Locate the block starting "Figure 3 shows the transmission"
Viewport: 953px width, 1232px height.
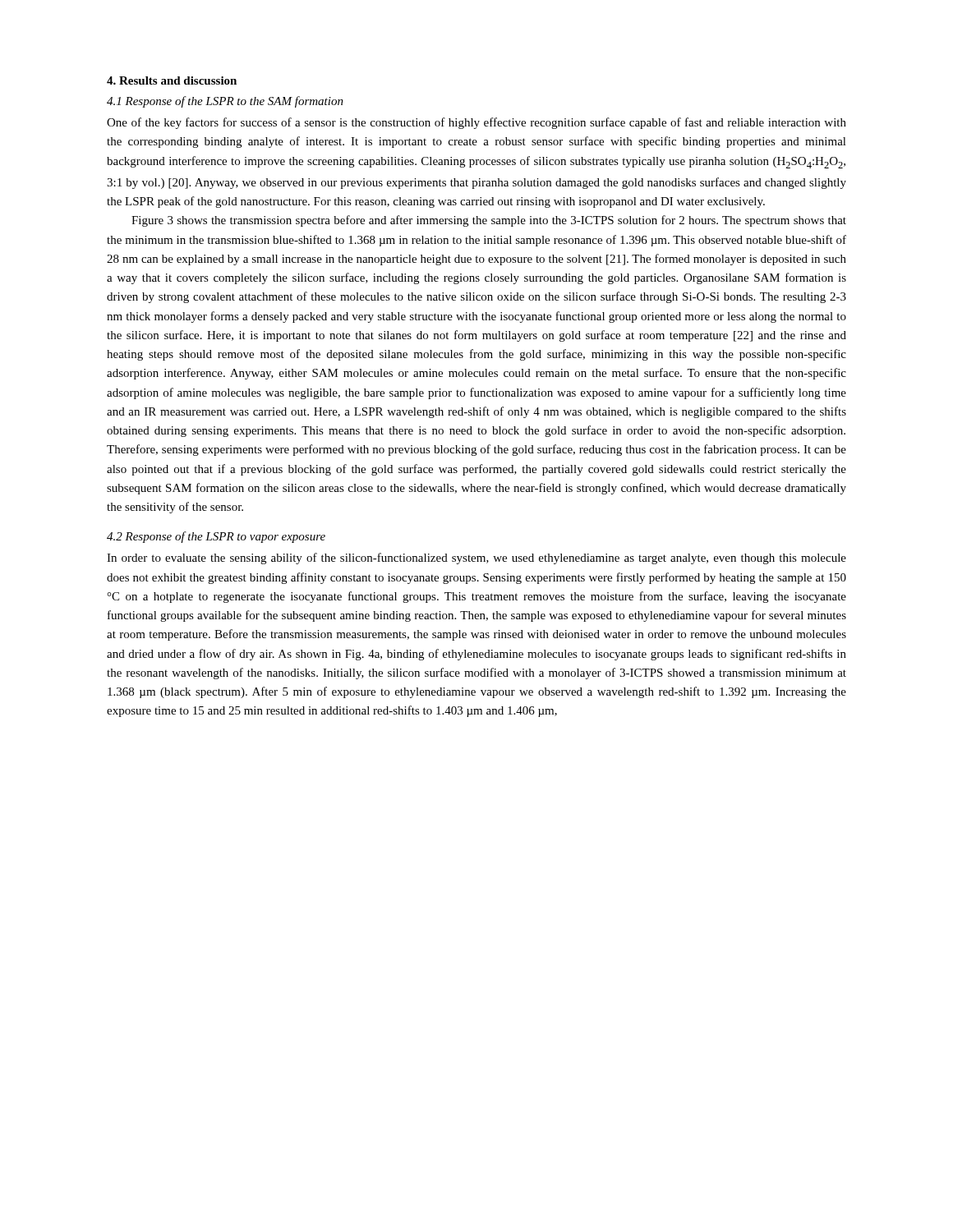click(x=476, y=364)
